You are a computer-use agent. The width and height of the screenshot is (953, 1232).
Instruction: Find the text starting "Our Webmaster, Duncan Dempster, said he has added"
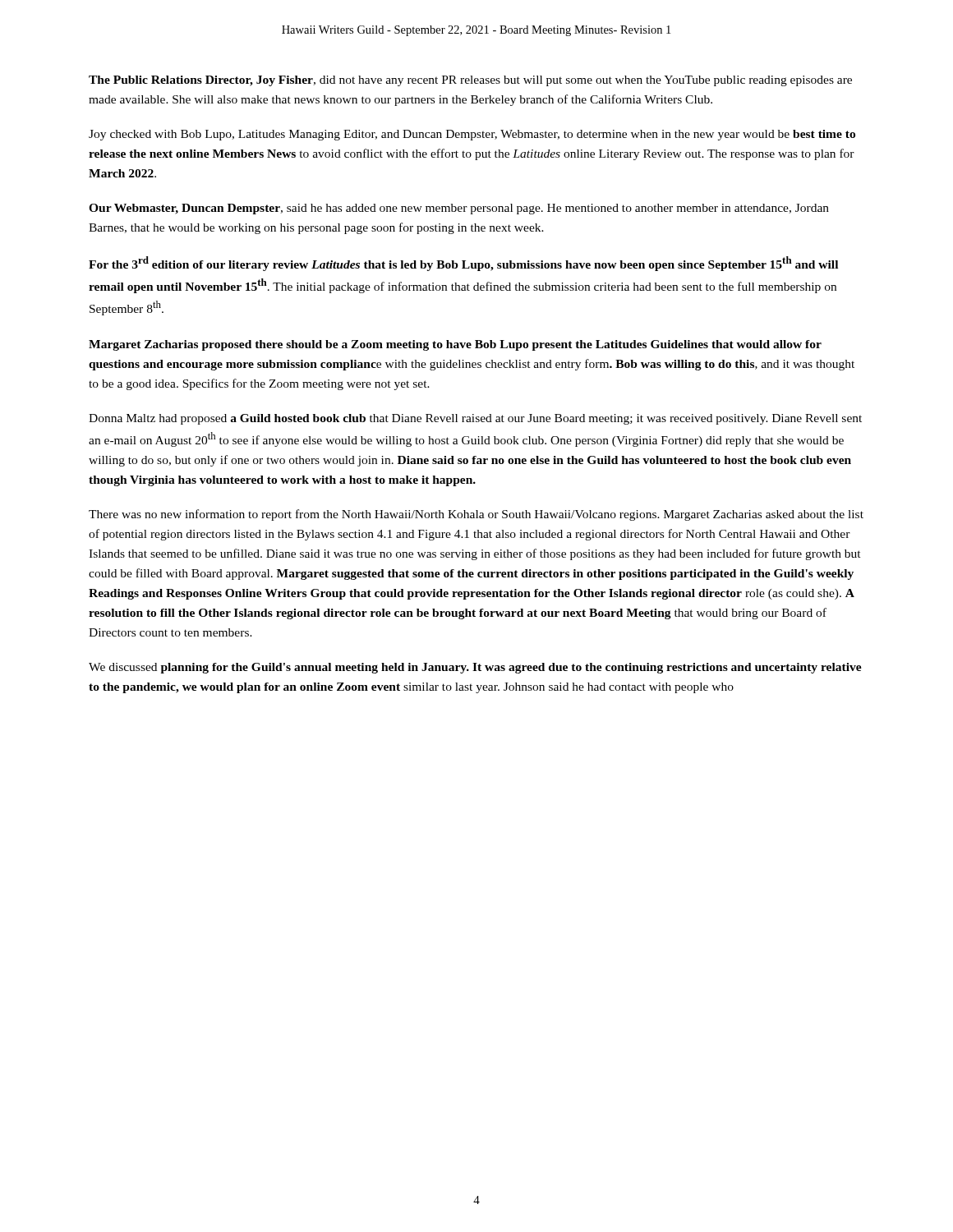[x=459, y=217]
